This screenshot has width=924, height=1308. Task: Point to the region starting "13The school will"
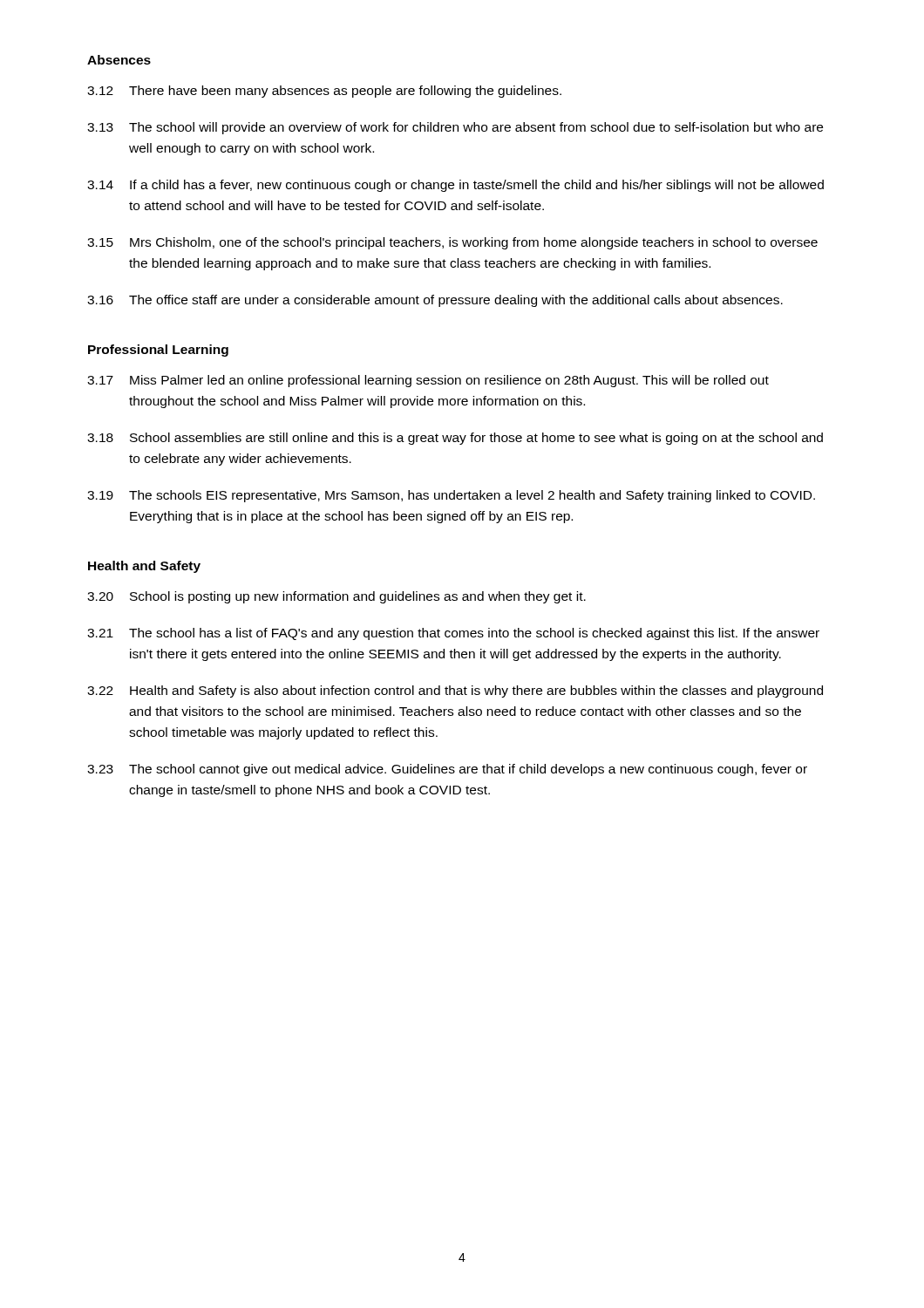461,138
